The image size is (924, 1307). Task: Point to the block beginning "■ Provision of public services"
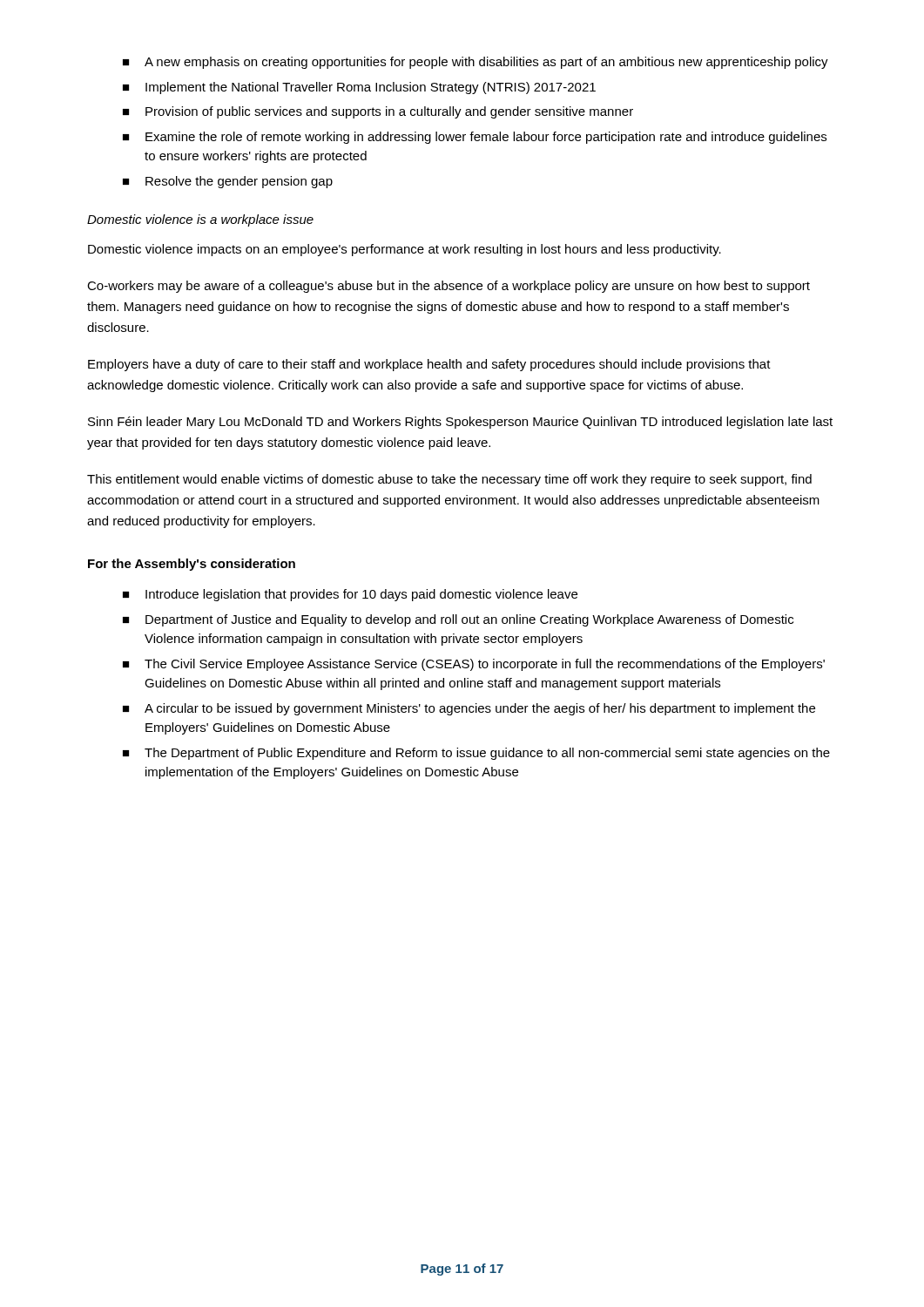tap(479, 112)
